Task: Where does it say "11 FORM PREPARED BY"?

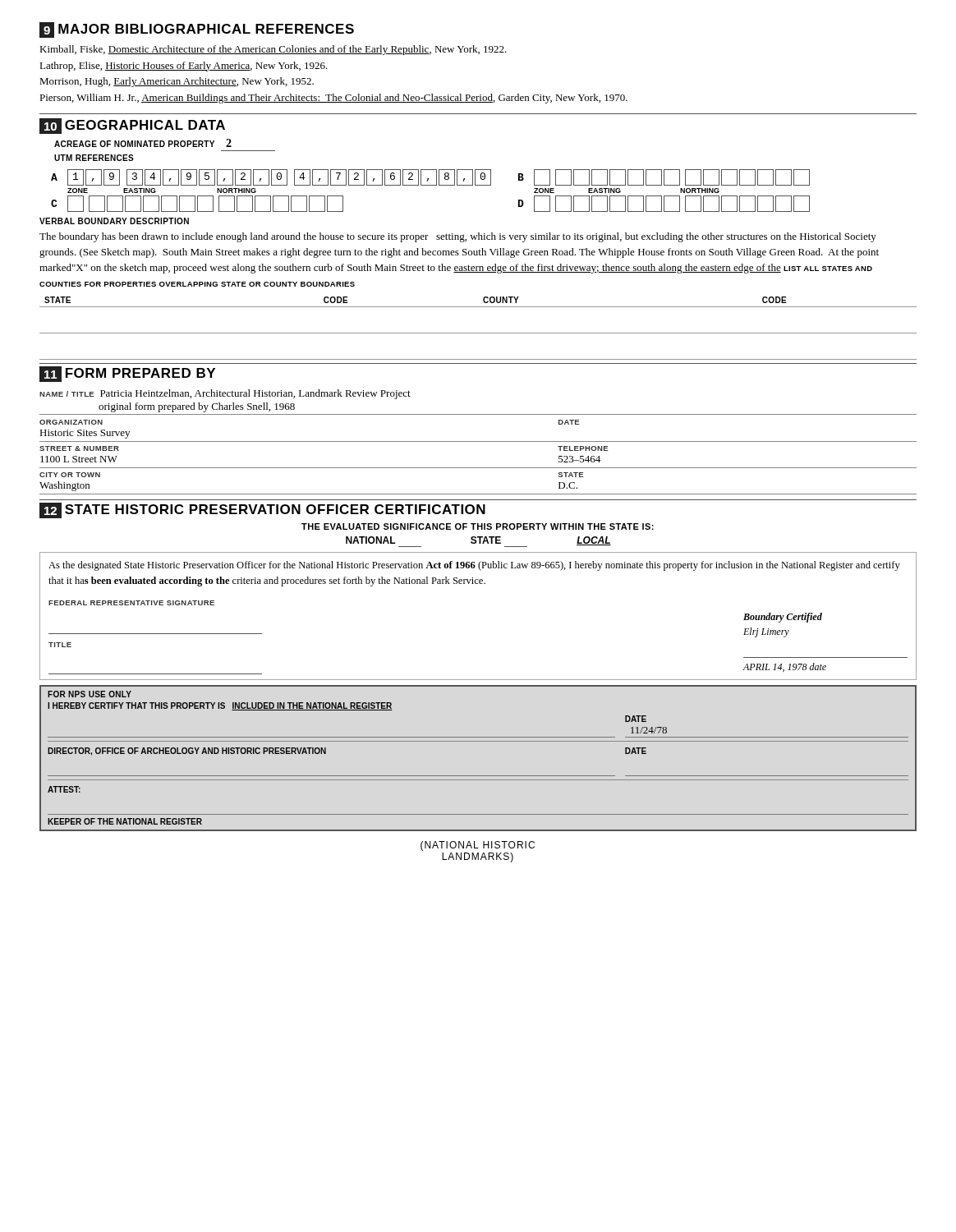Action: point(128,374)
